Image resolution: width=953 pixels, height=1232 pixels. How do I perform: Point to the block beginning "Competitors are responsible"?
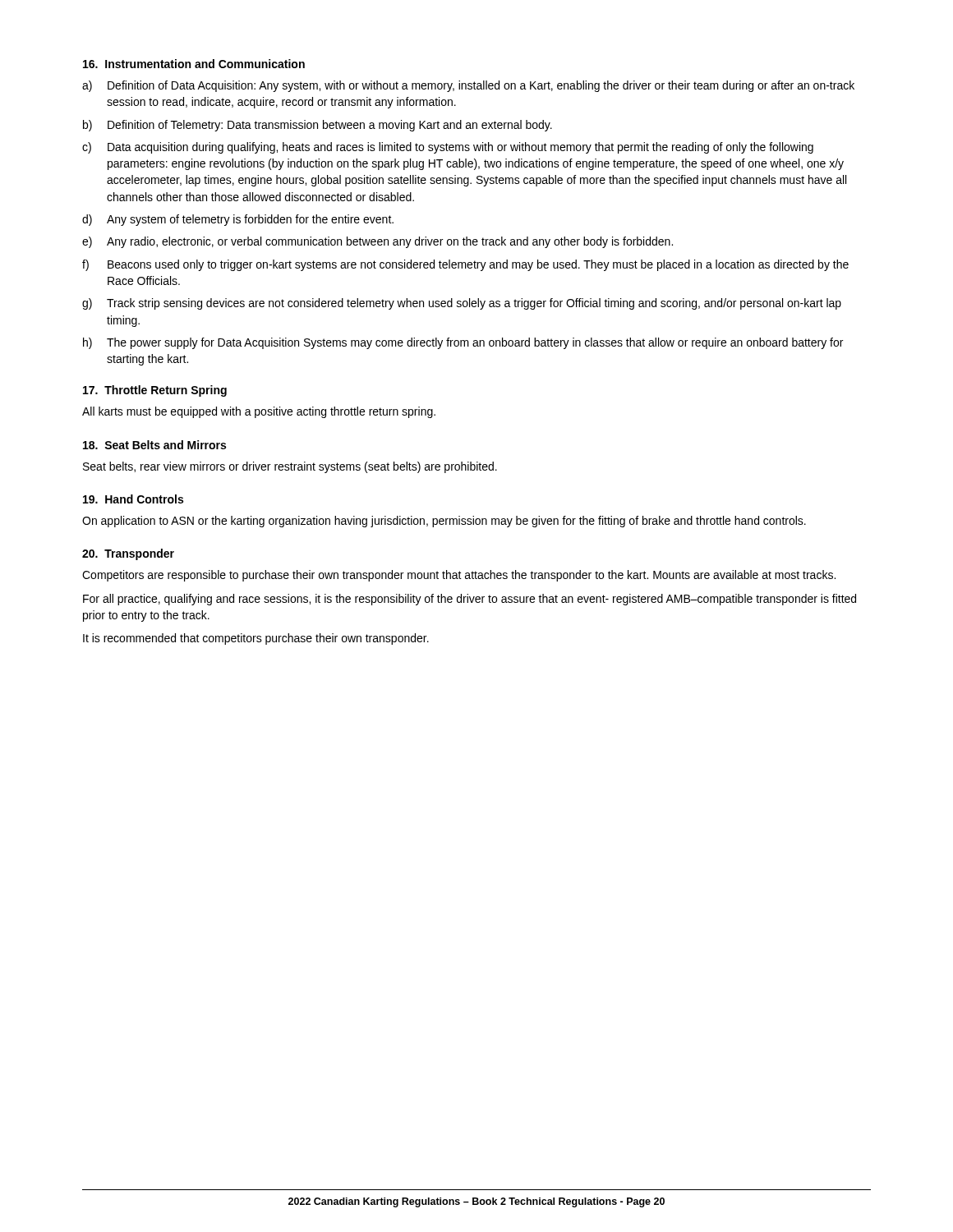coord(459,575)
